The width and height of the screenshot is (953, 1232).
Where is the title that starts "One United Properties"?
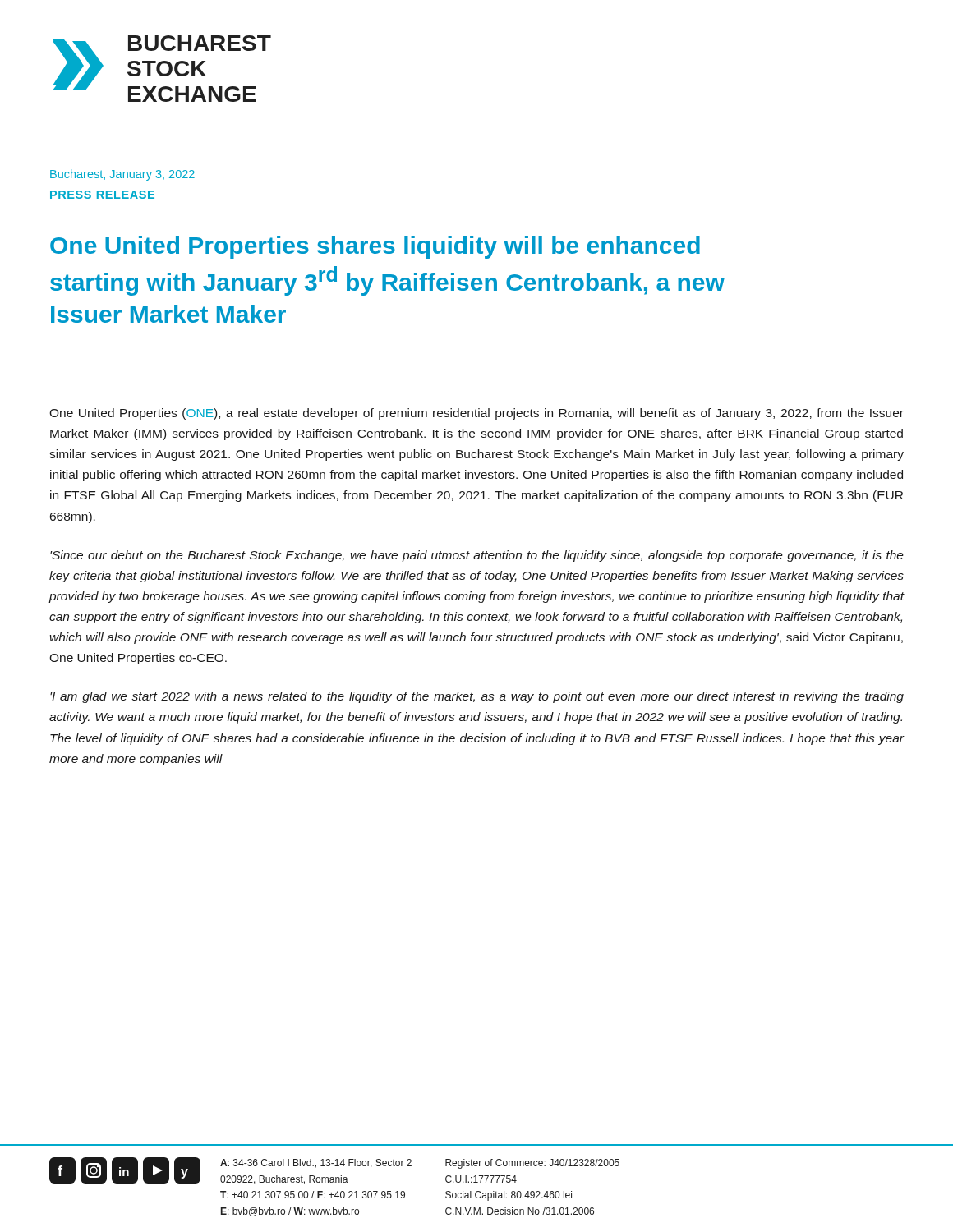coord(476,280)
